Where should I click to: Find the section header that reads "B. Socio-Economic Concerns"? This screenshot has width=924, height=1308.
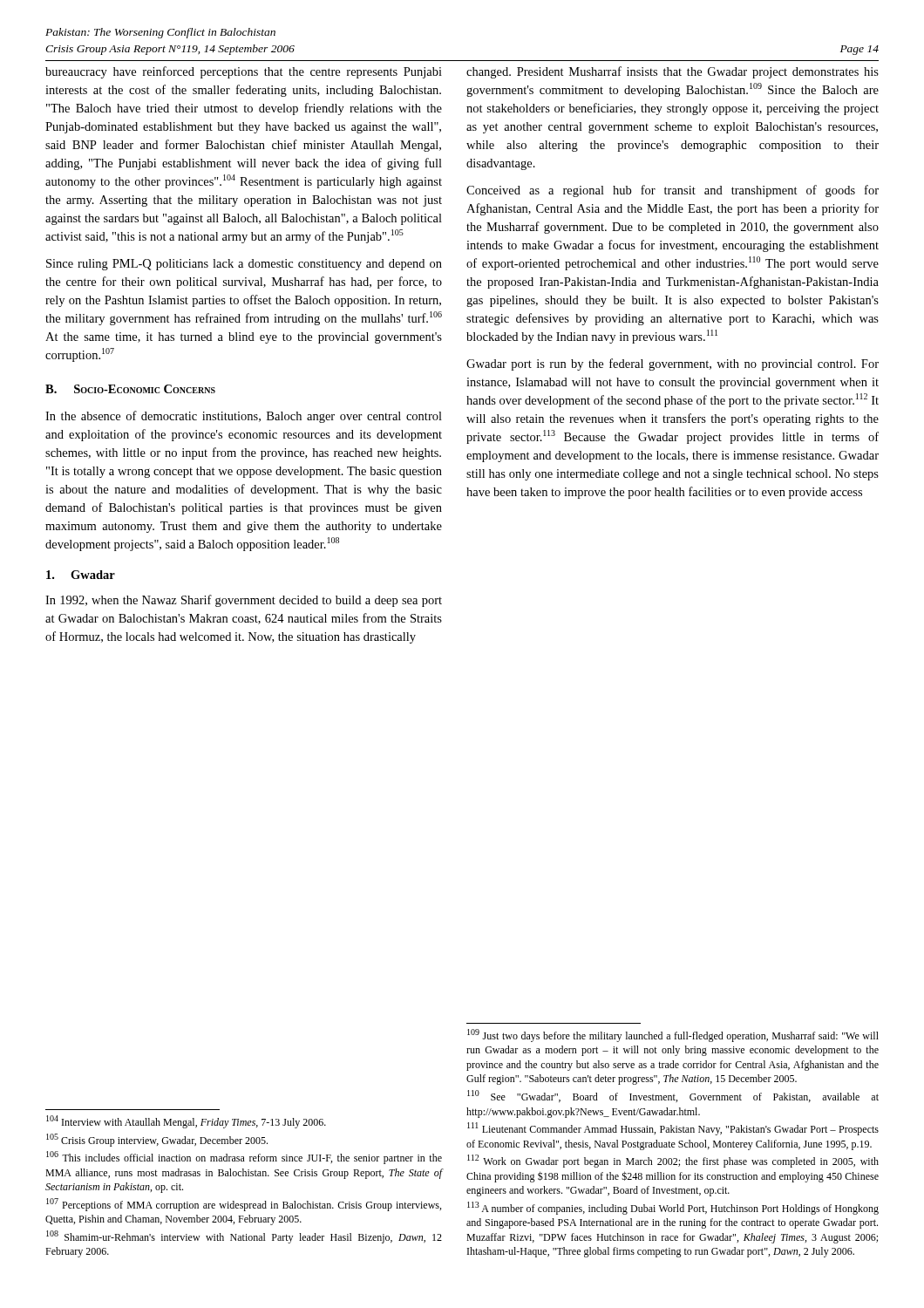(130, 389)
